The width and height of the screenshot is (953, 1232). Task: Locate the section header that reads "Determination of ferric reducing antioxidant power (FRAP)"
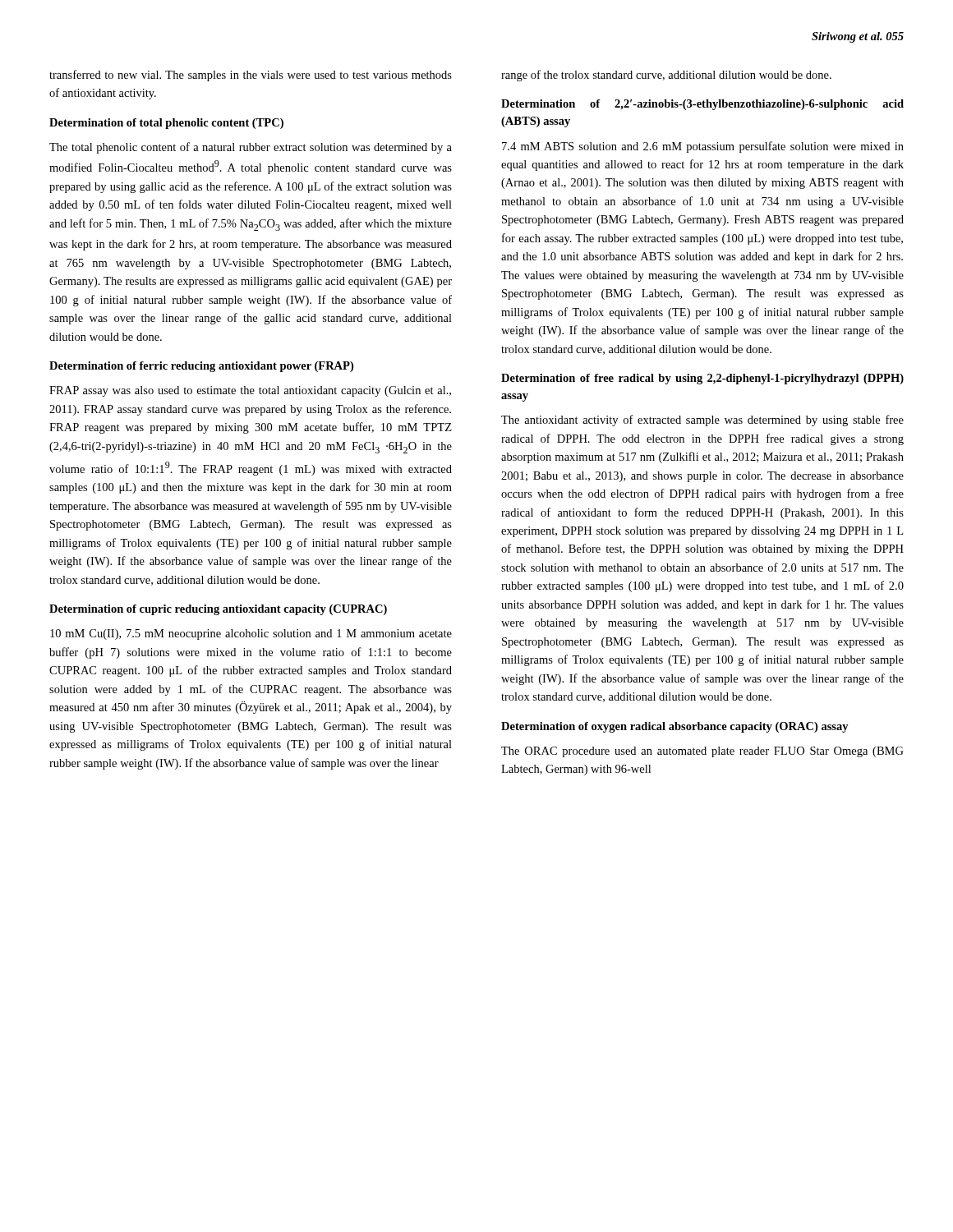point(202,366)
